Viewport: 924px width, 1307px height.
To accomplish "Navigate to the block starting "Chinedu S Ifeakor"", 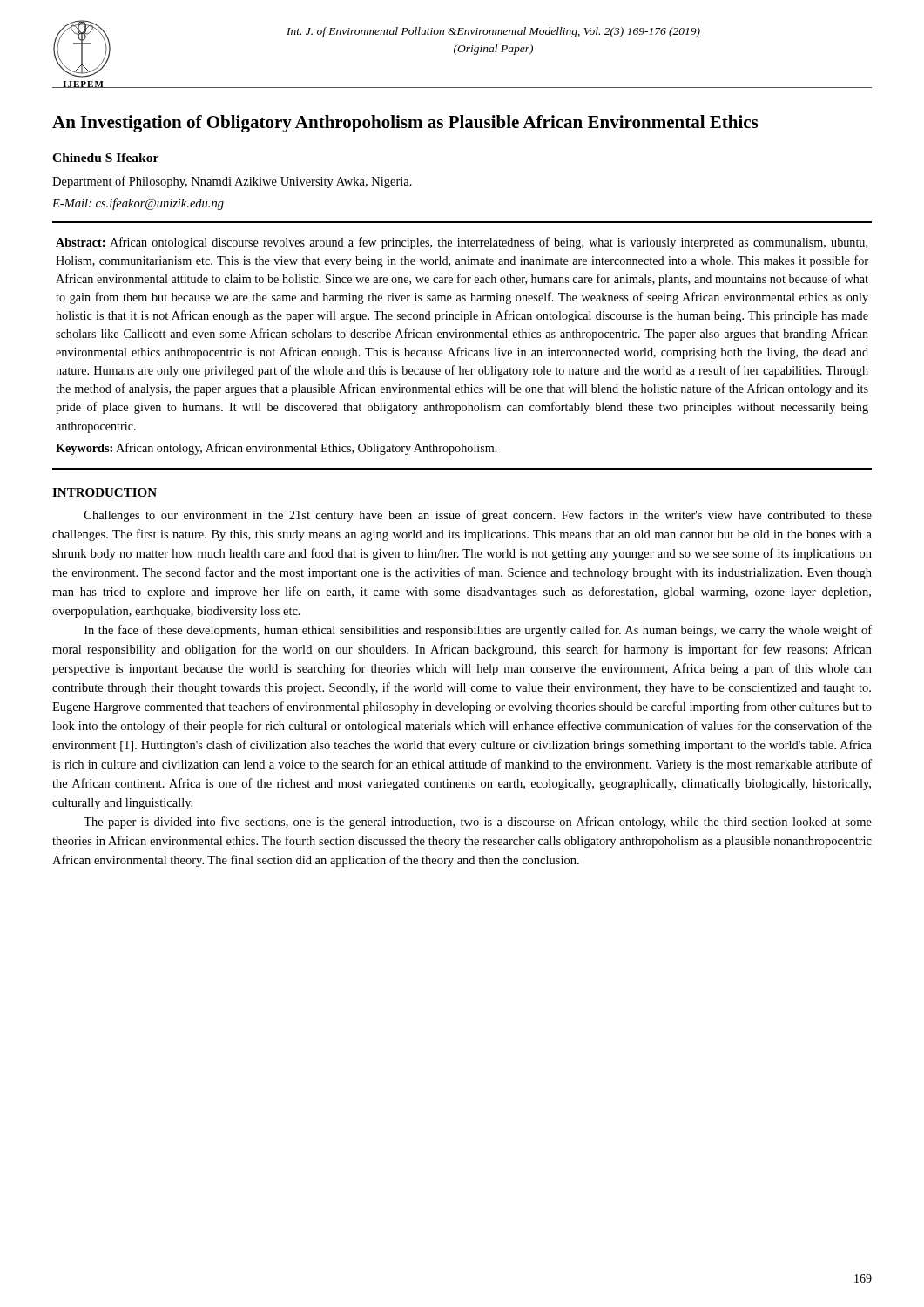I will (106, 158).
